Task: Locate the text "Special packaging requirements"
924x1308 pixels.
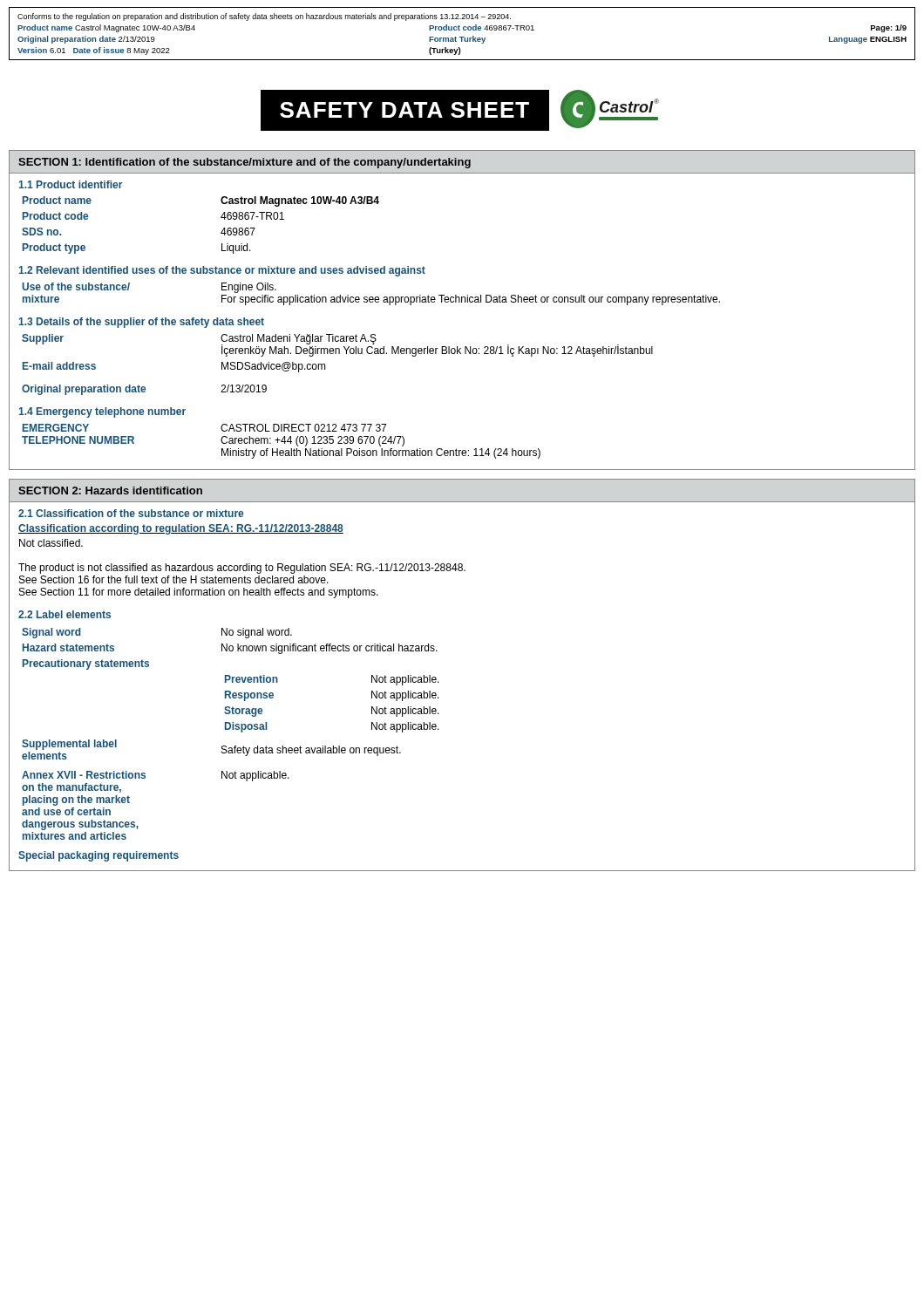Action: click(x=99, y=855)
